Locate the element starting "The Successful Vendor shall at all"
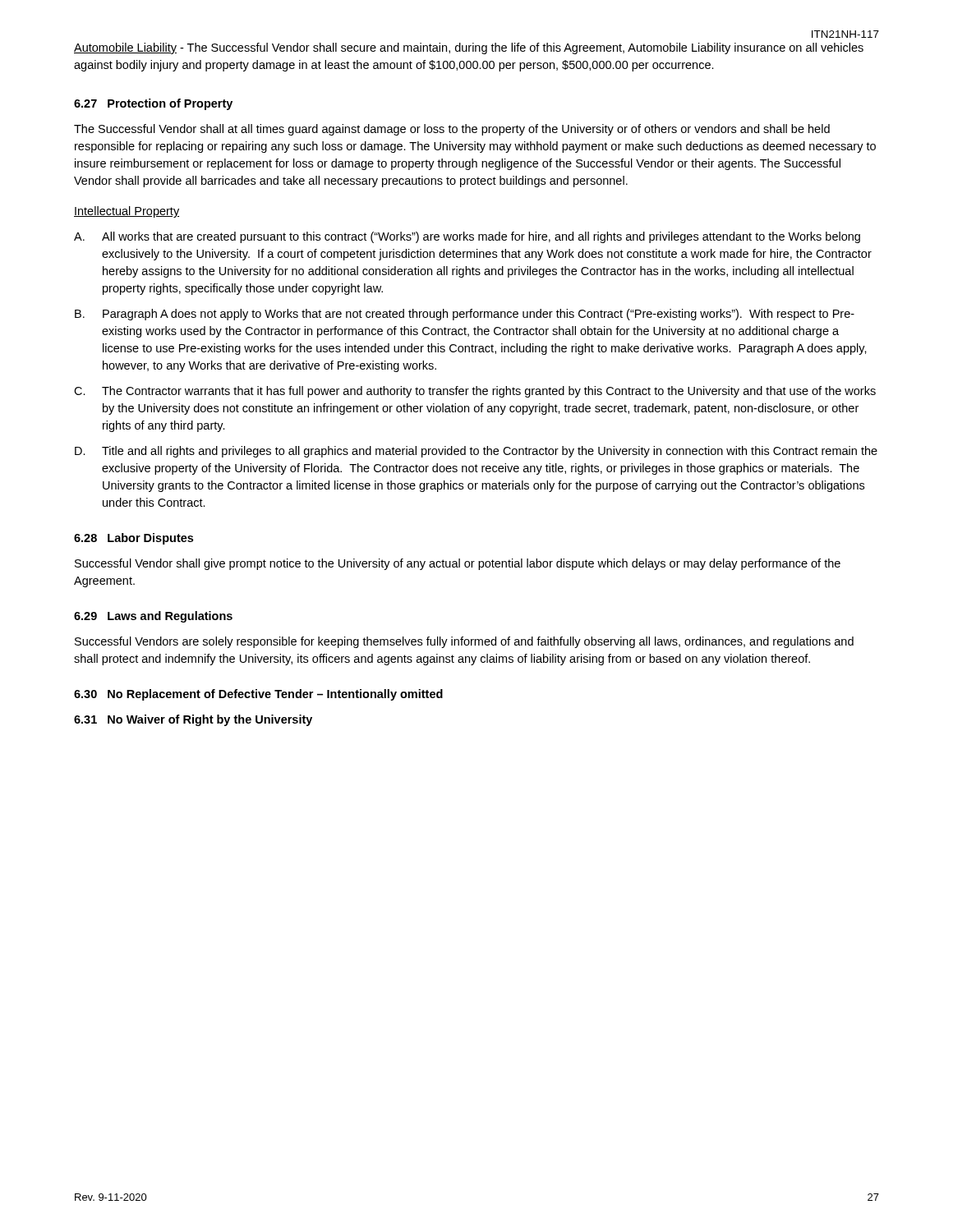This screenshot has width=953, height=1232. (475, 155)
